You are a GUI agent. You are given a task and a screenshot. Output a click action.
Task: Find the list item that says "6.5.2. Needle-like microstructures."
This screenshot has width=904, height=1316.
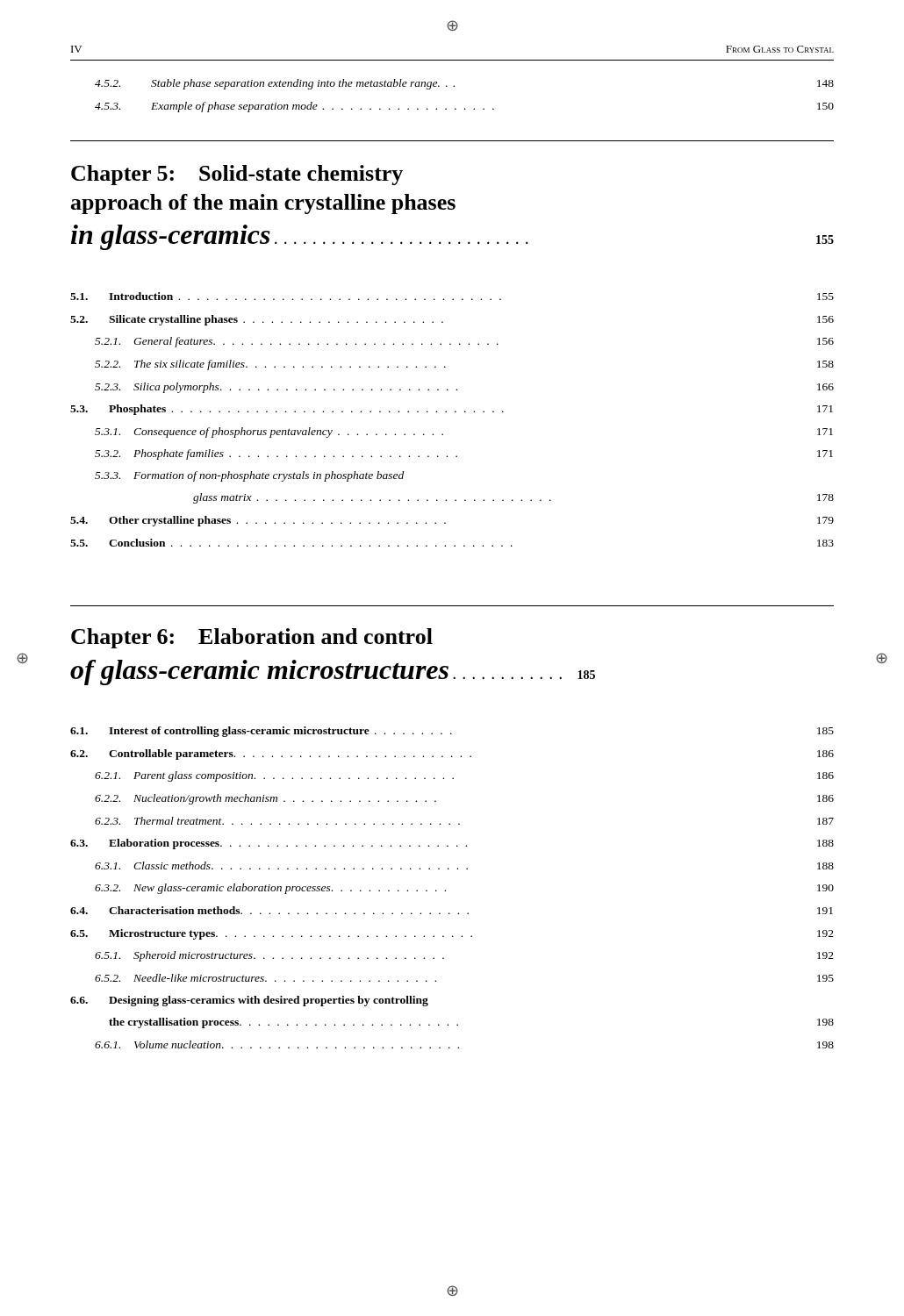(x=108, y=978)
